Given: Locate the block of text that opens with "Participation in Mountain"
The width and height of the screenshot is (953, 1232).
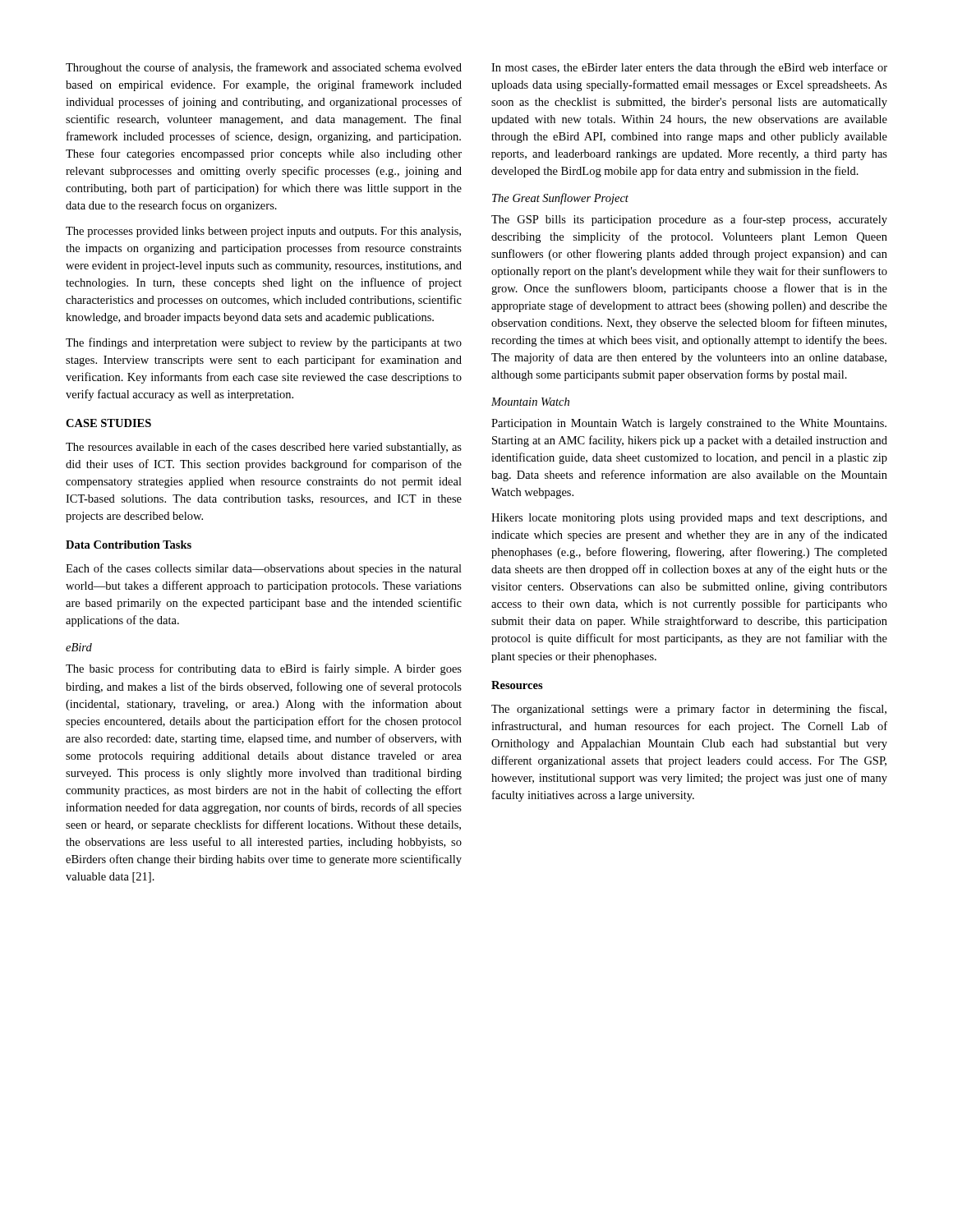Looking at the screenshot, I should [689, 458].
